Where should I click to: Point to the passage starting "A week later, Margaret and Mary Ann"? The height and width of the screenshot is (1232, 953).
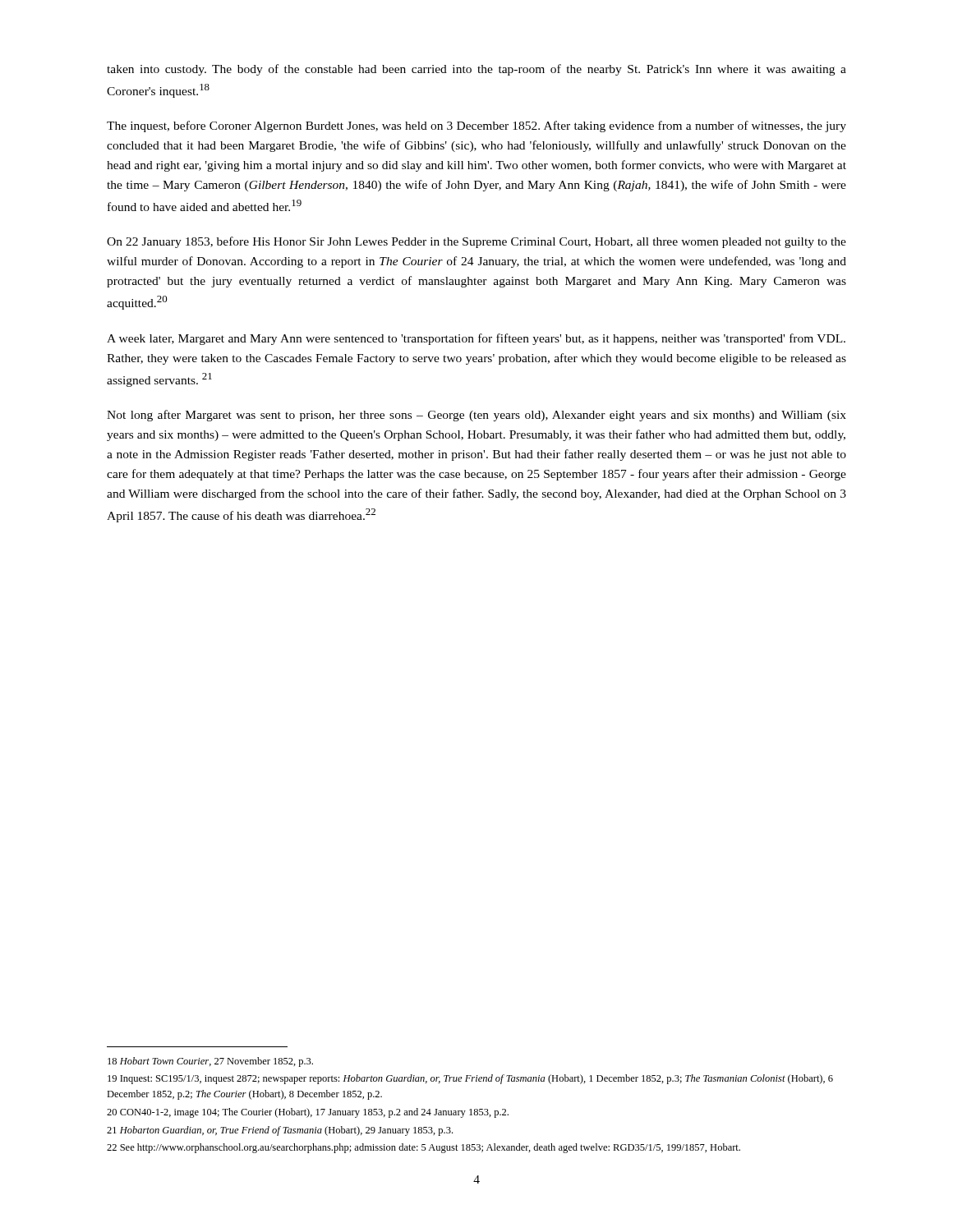(x=476, y=359)
